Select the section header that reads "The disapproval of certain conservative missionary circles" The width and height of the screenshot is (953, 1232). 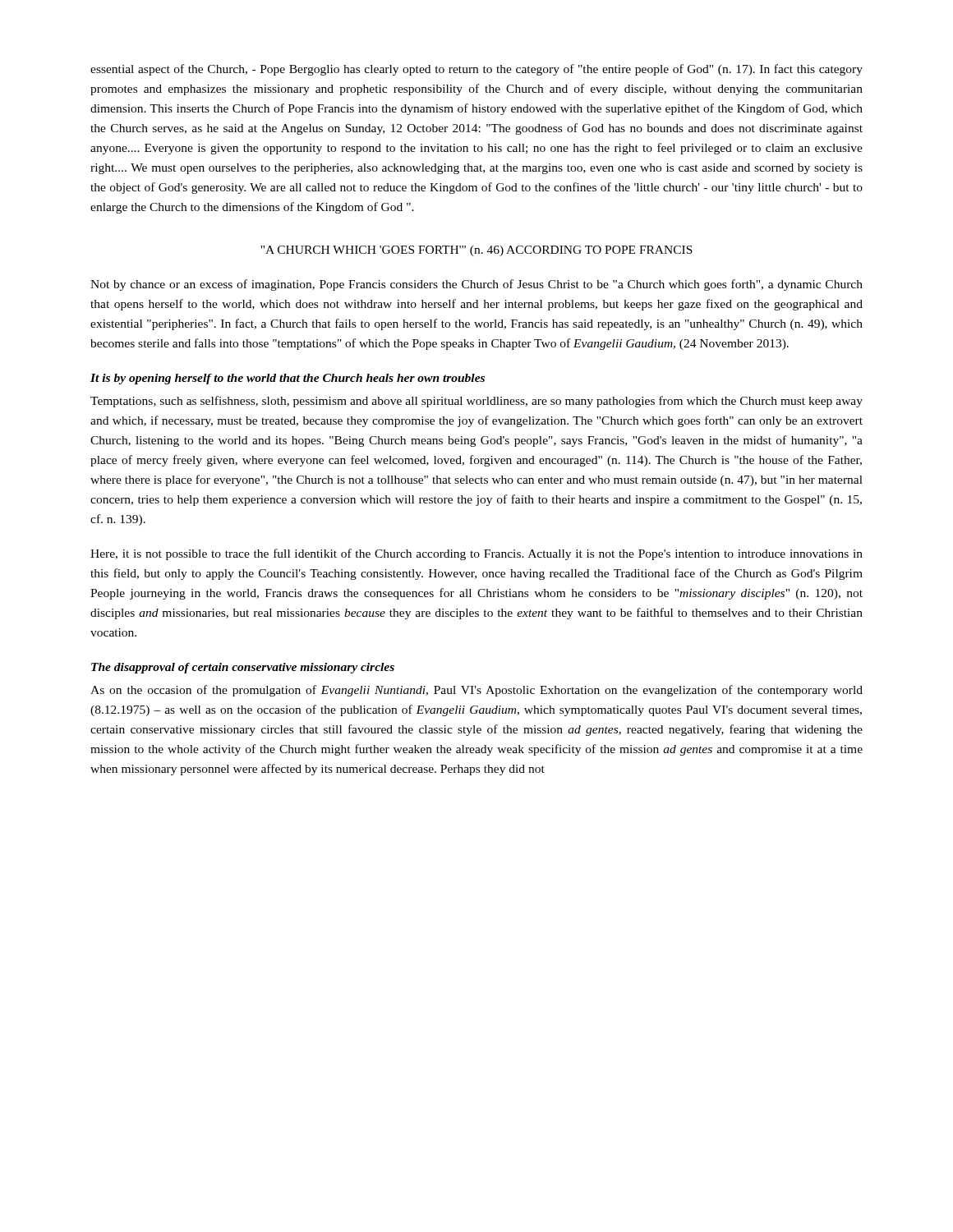coord(242,667)
